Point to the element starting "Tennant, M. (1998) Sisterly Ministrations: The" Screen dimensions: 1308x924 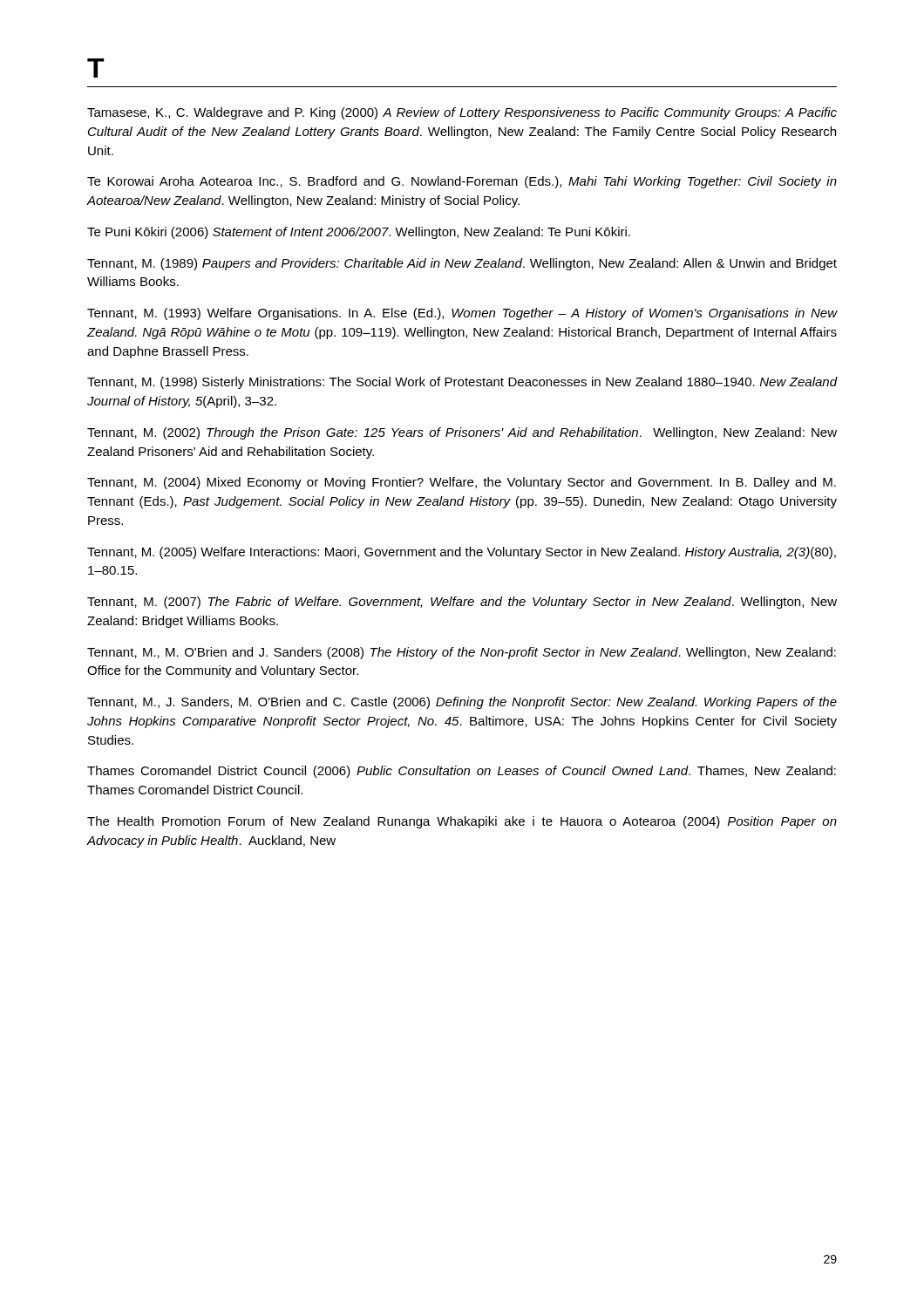coord(462,391)
